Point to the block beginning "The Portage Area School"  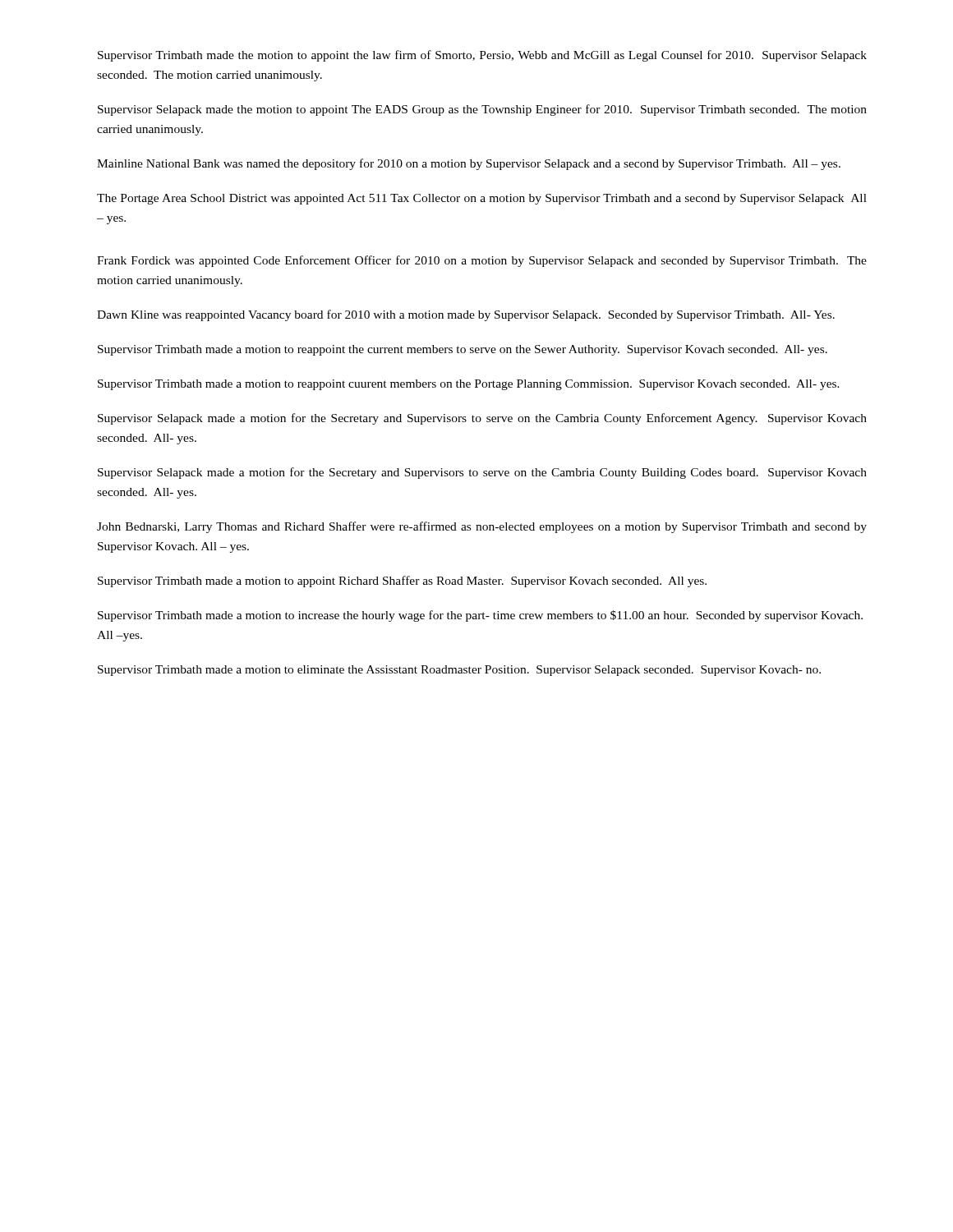point(482,207)
